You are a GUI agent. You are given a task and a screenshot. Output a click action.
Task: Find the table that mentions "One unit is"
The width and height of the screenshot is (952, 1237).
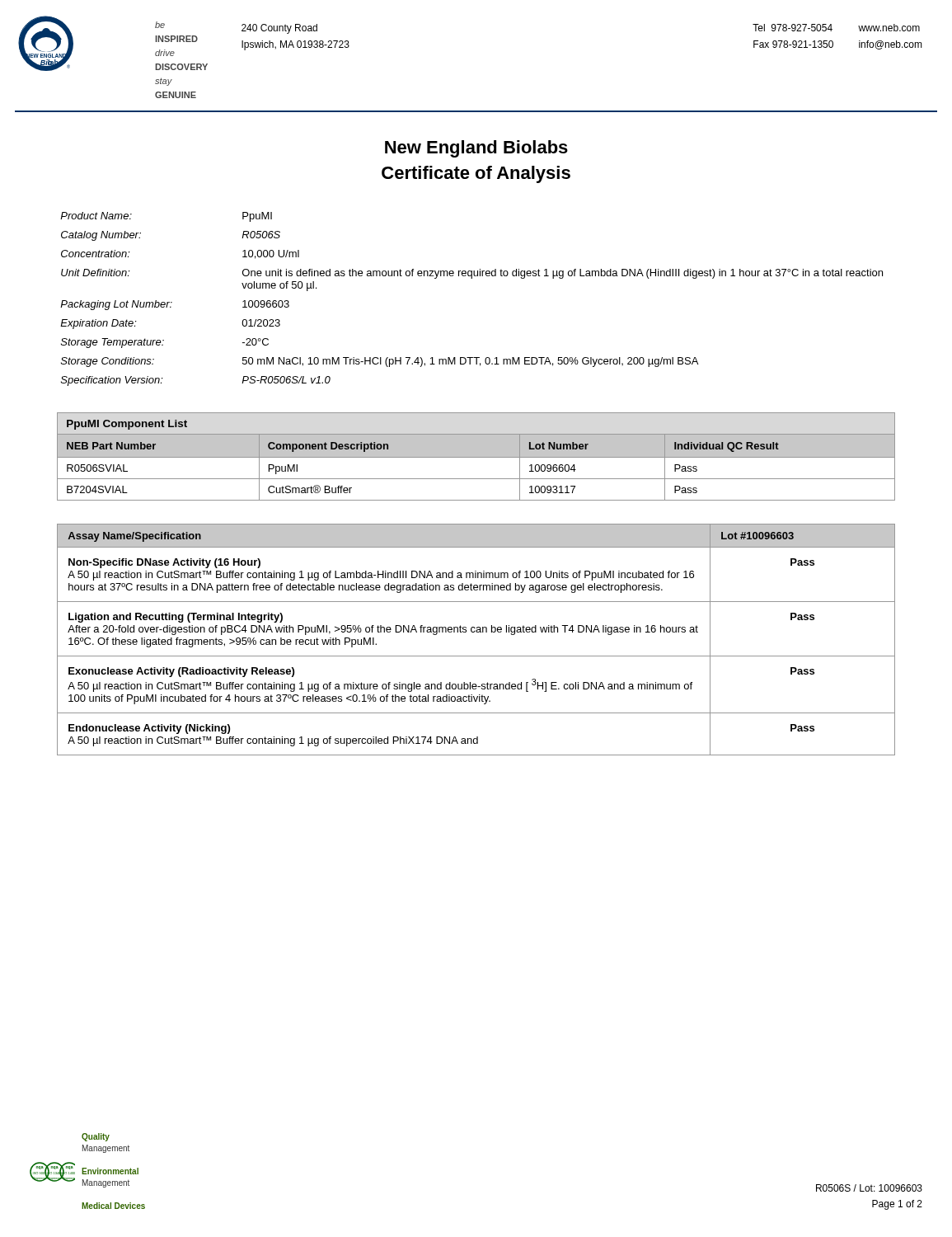[x=476, y=298]
